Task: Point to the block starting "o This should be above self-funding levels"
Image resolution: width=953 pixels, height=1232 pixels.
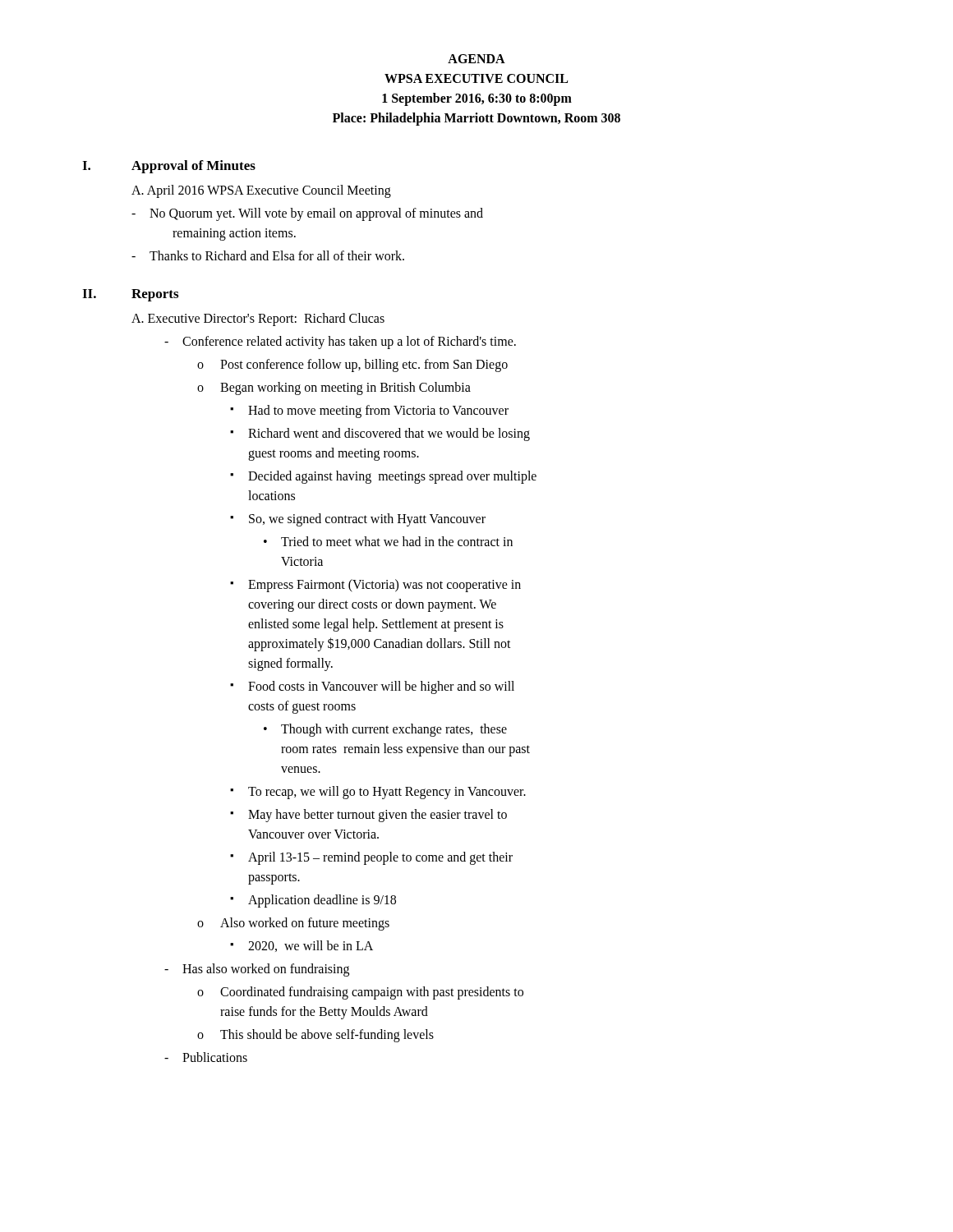Action: (x=315, y=1036)
